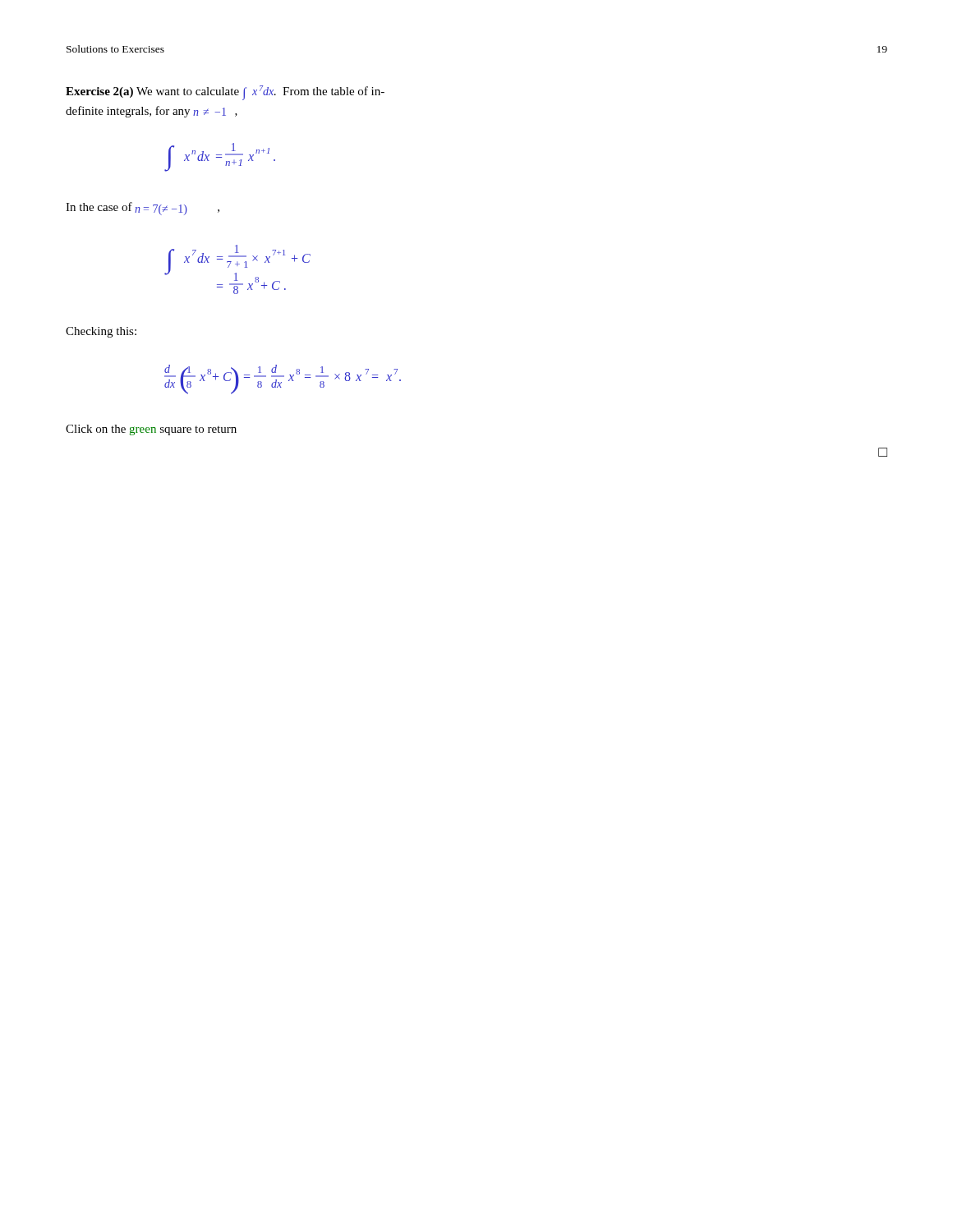The width and height of the screenshot is (953, 1232).
Task: Click on the text starting "Exercise 2(a) We want to calculate"
Action: 225,102
